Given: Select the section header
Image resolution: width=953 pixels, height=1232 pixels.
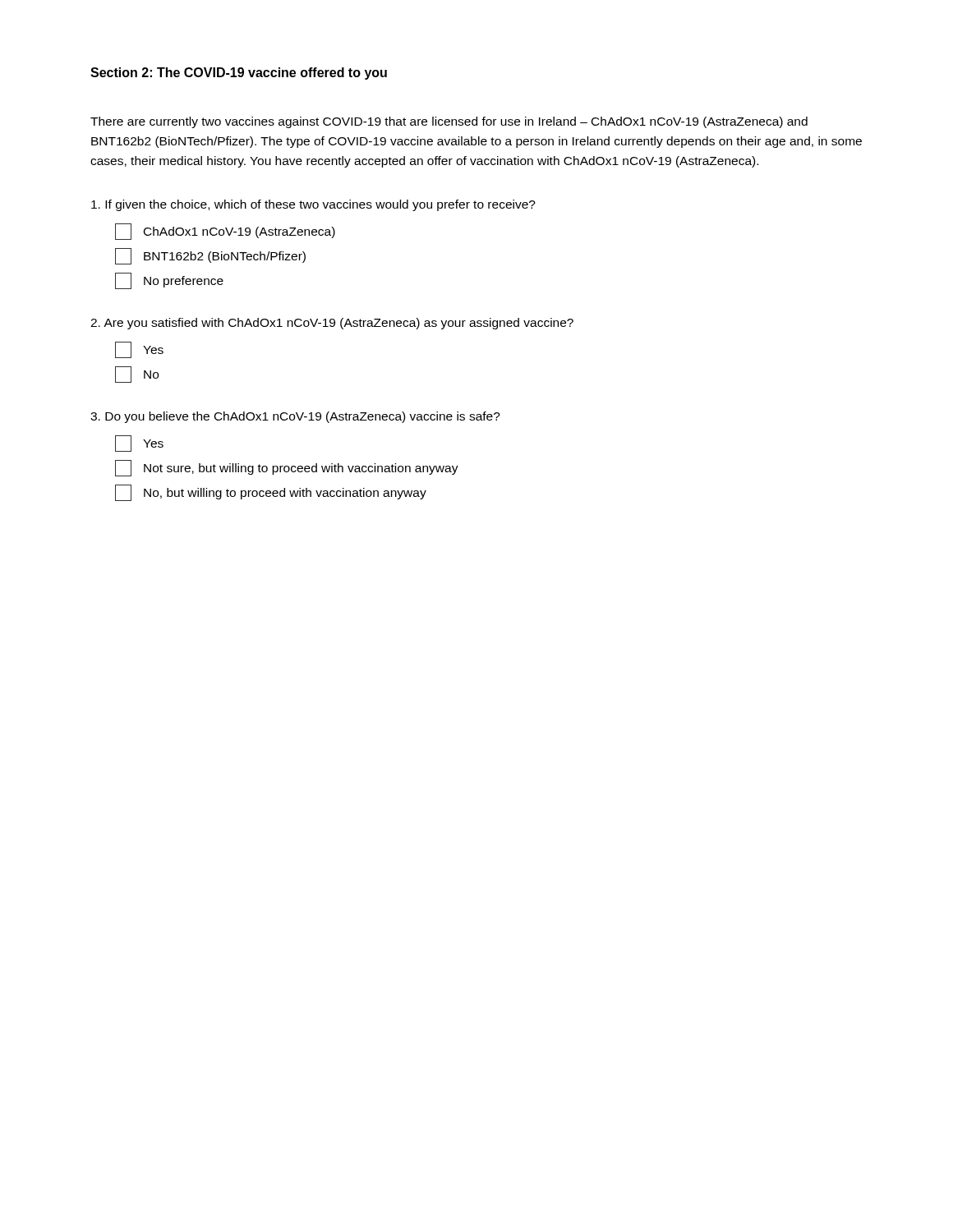Looking at the screenshot, I should point(239,73).
